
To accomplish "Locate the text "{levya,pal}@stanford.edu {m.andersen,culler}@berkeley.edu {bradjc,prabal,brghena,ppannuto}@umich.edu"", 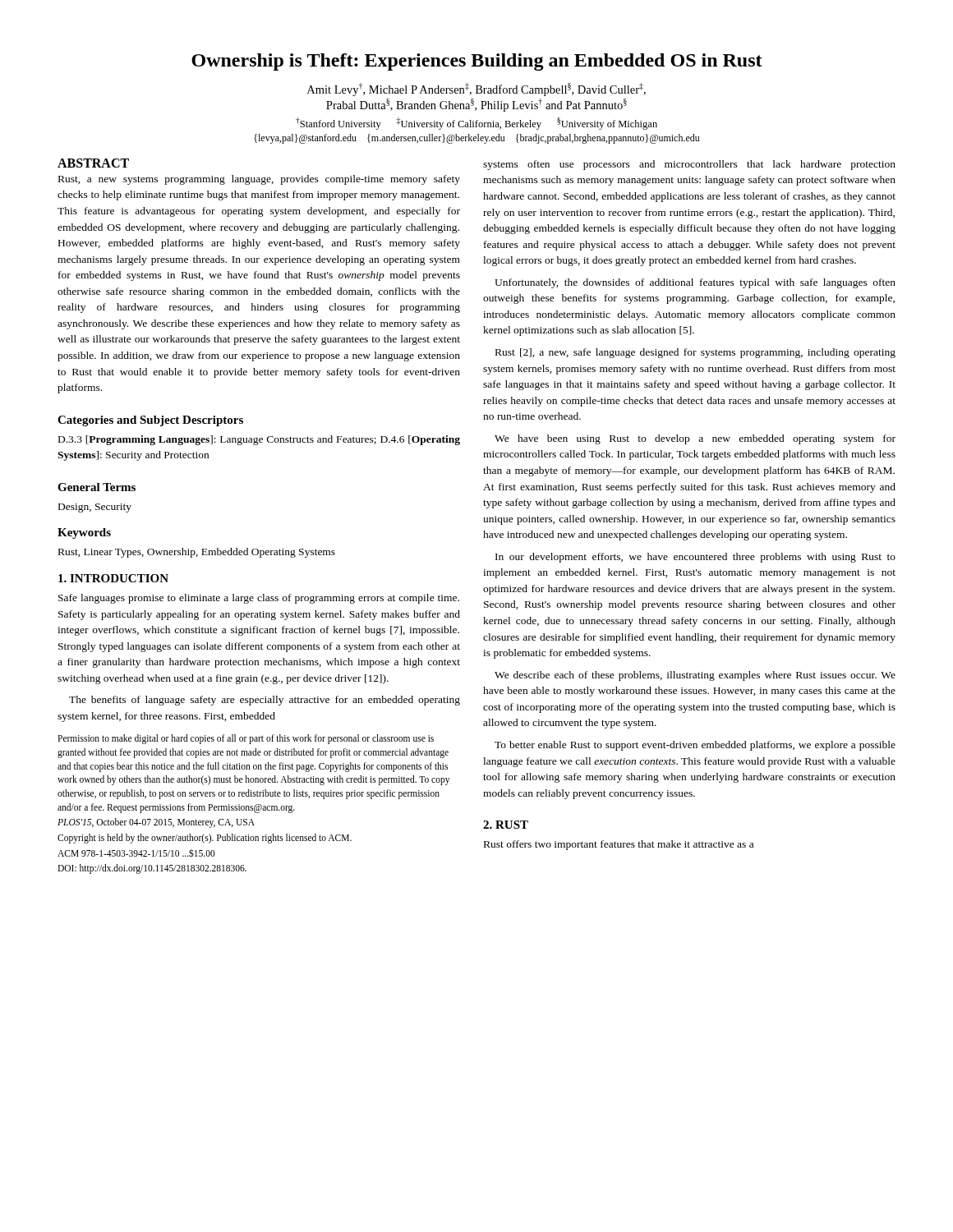I will 476,138.
